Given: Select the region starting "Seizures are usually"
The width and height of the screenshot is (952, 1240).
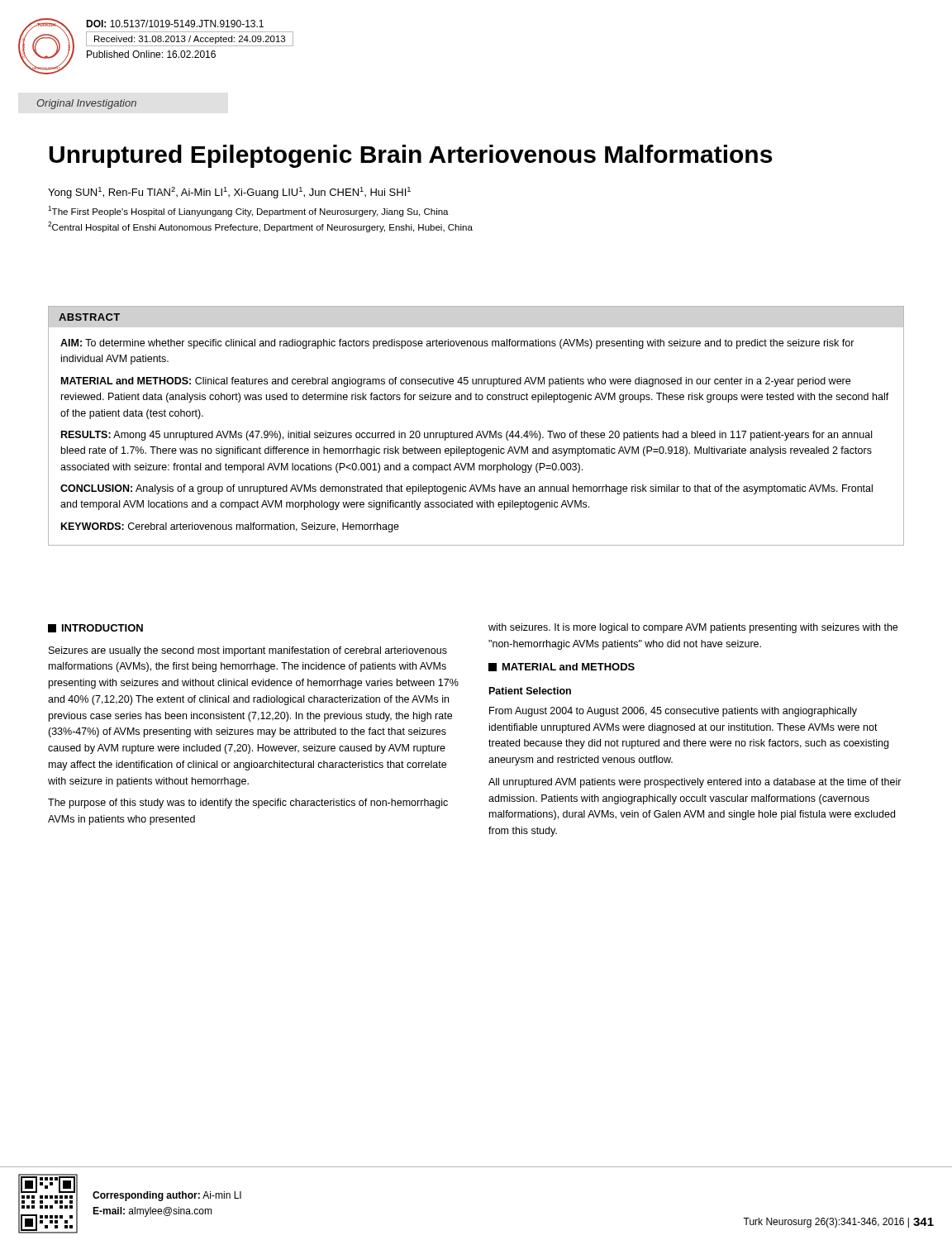Looking at the screenshot, I should click(x=256, y=736).
